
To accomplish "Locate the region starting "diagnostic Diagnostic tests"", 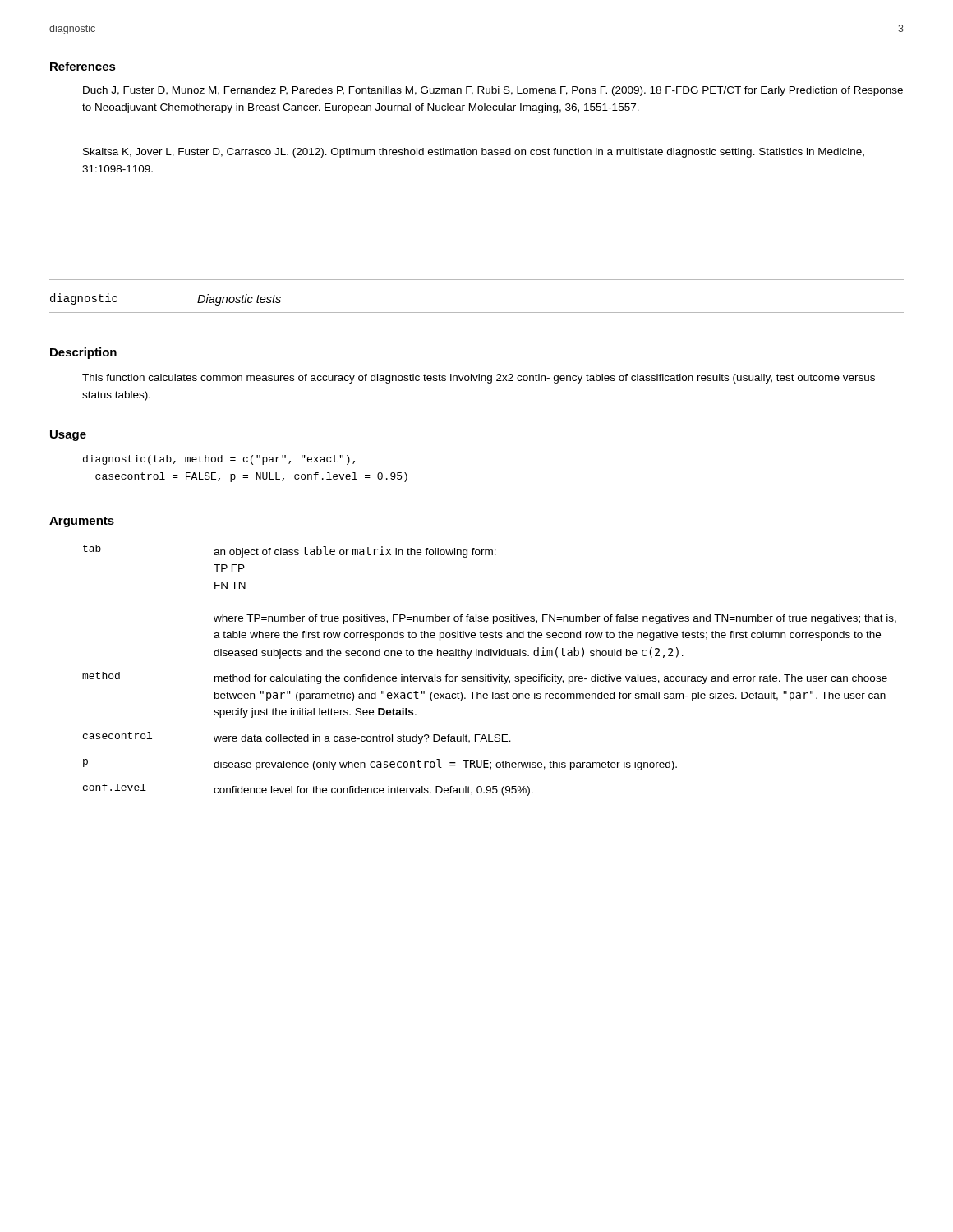I will coord(78,299).
